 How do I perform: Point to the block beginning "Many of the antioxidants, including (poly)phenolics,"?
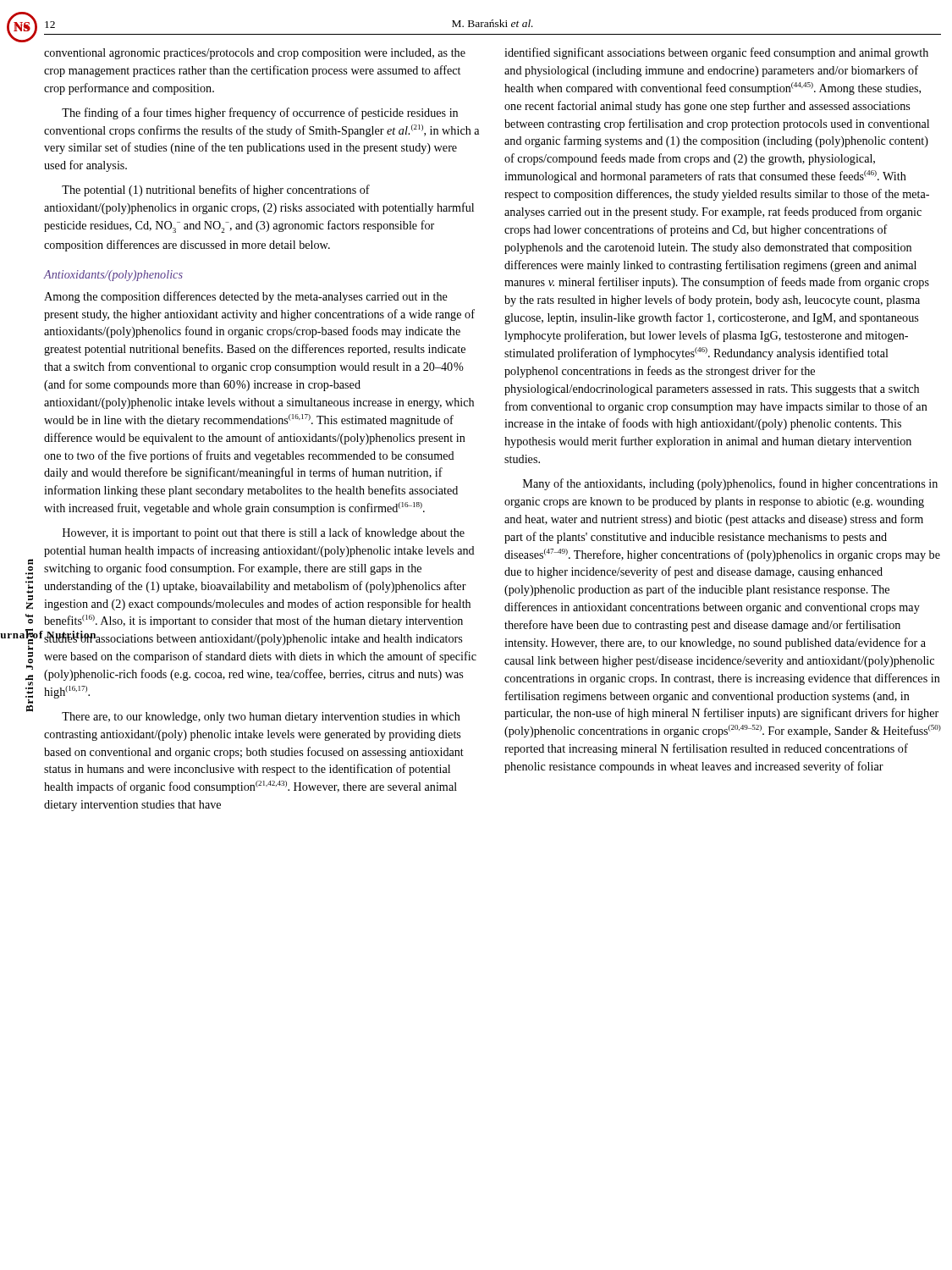[x=723, y=625]
